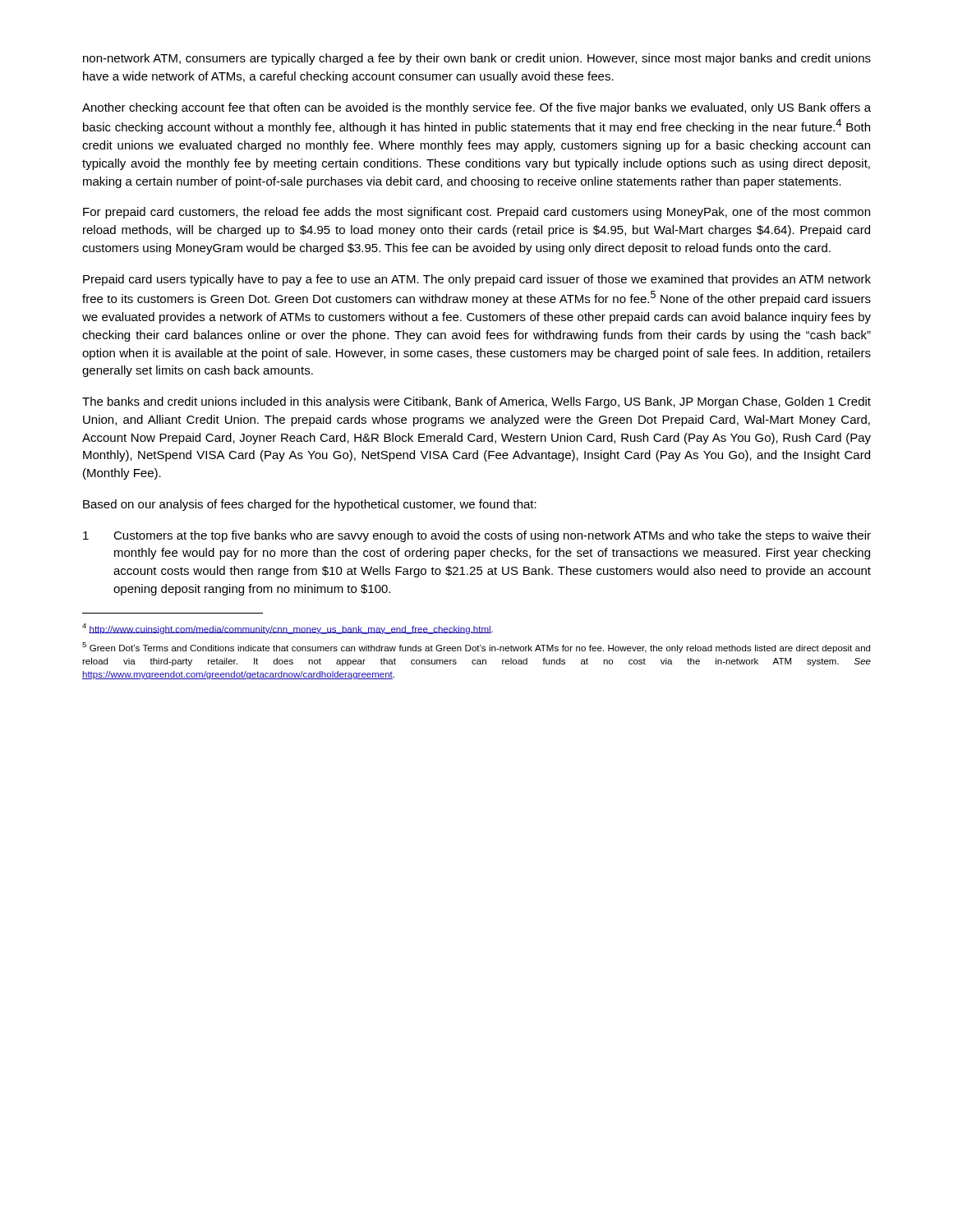
Task: Find the text block that says "For prepaid card customers, the reload"
Action: (x=476, y=230)
